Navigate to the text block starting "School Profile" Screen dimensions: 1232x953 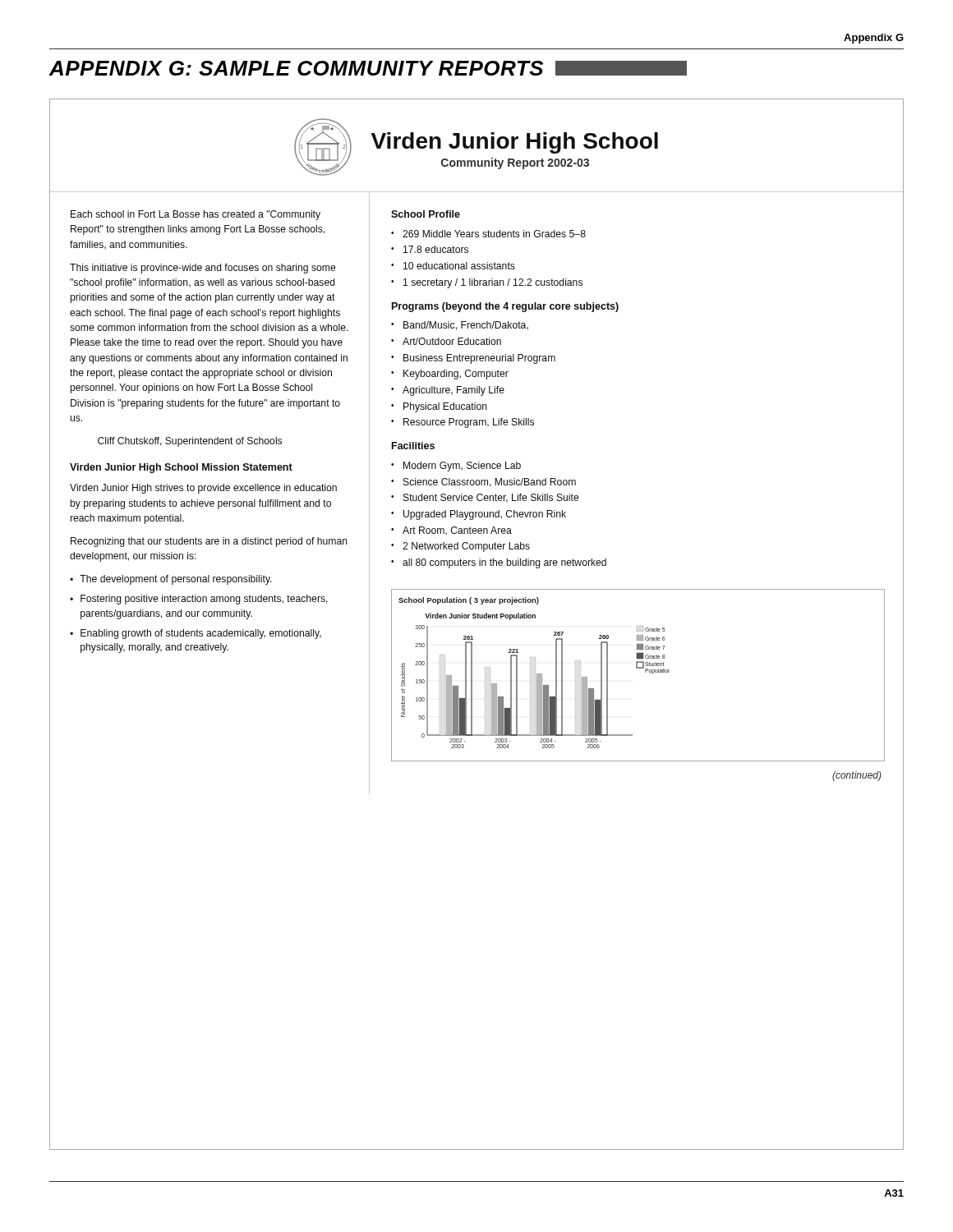point(426,214)
